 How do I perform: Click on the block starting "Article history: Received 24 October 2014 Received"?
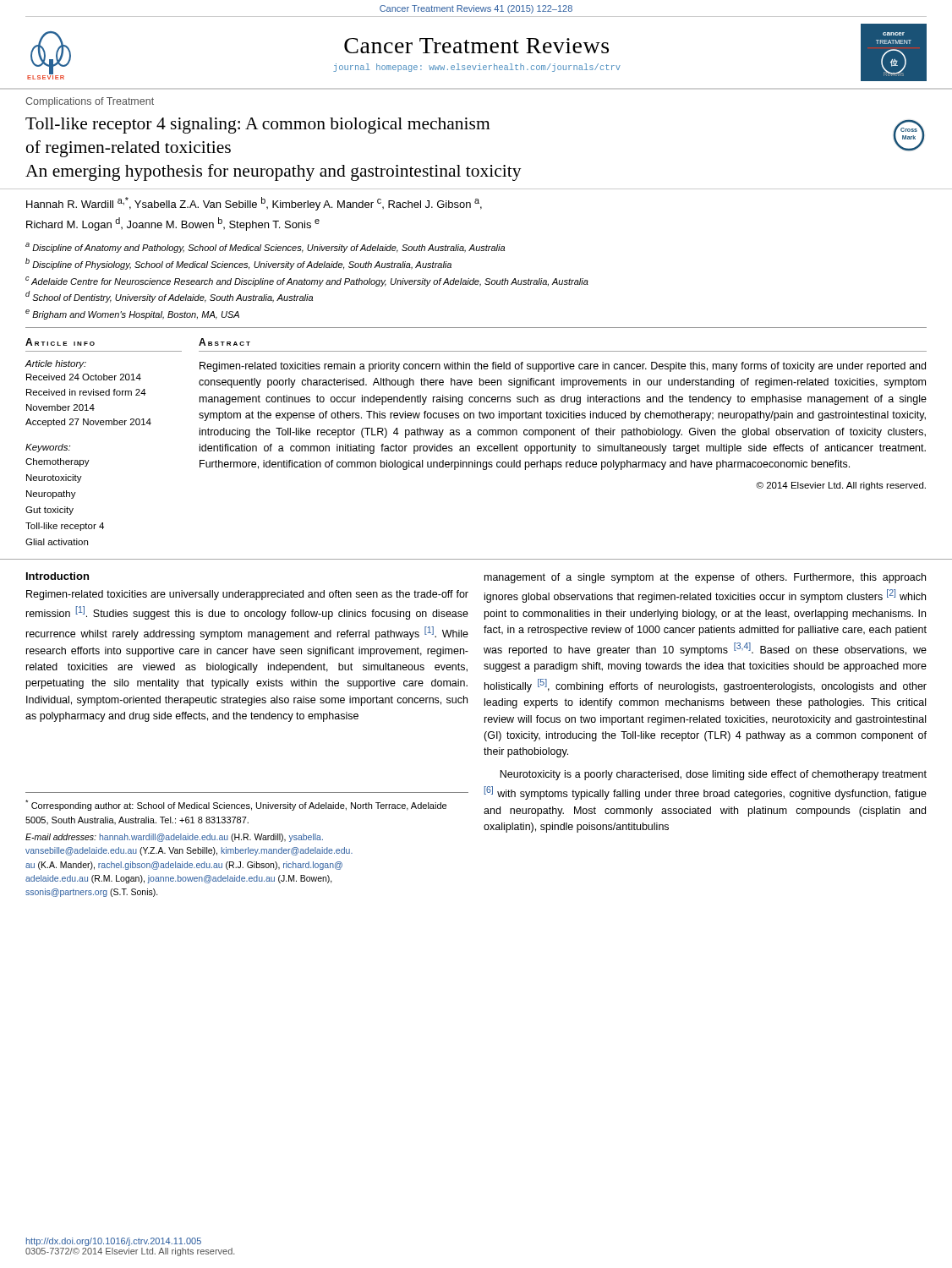(x=104, y=394)
